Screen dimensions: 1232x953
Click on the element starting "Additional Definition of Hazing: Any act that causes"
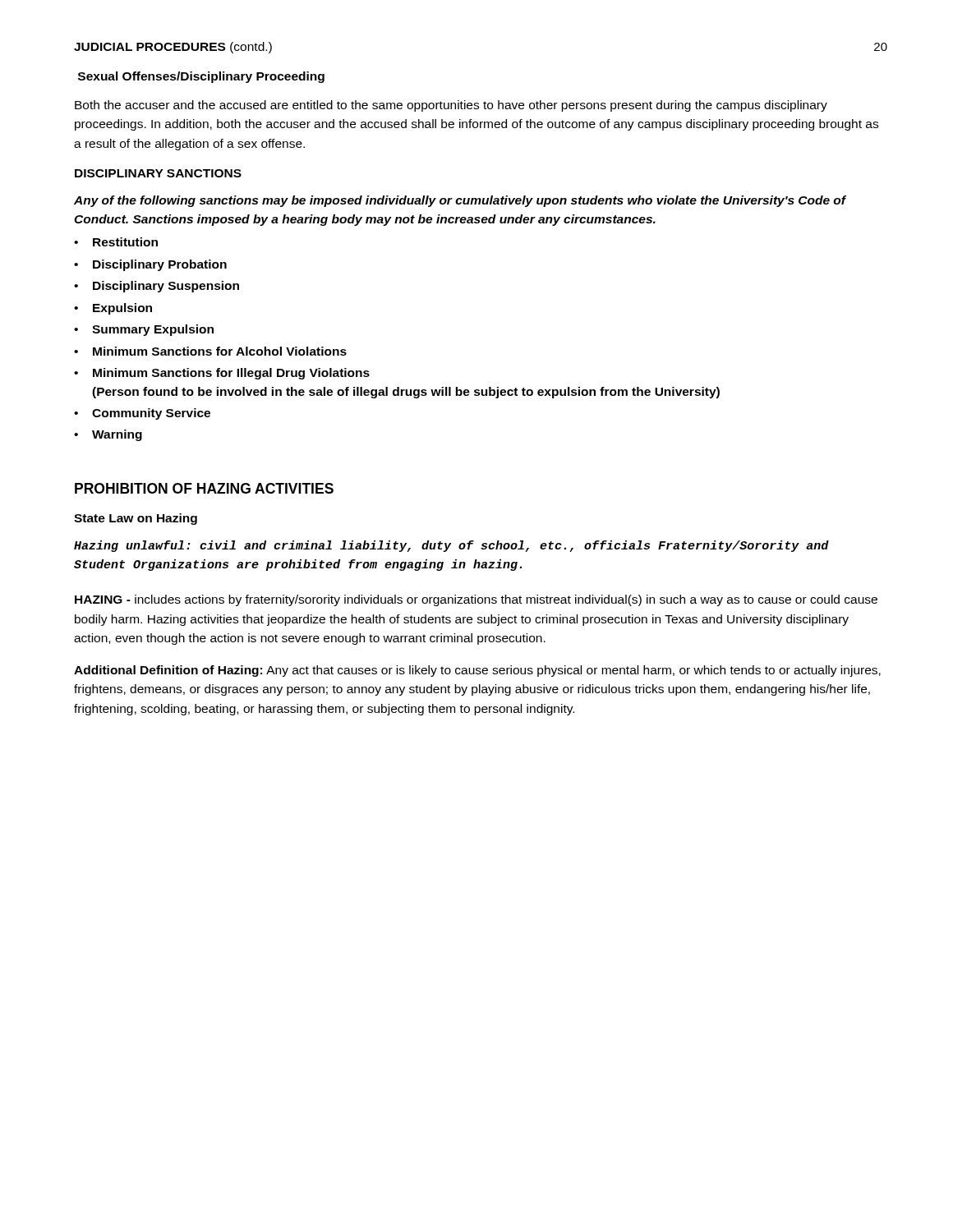(478, 689)
